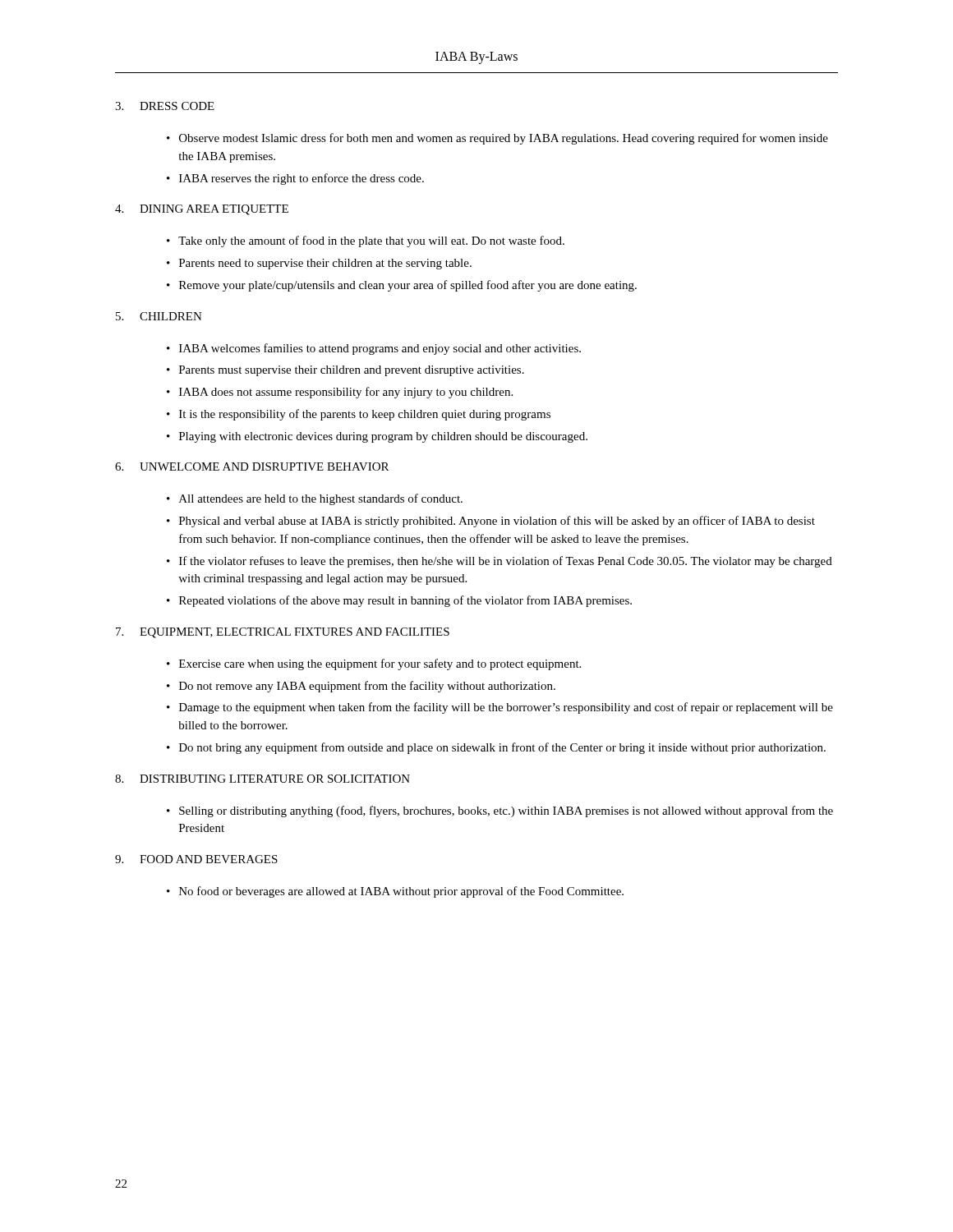Find the block starting "Selling or distributing anything (food,"

click(508, 820)
